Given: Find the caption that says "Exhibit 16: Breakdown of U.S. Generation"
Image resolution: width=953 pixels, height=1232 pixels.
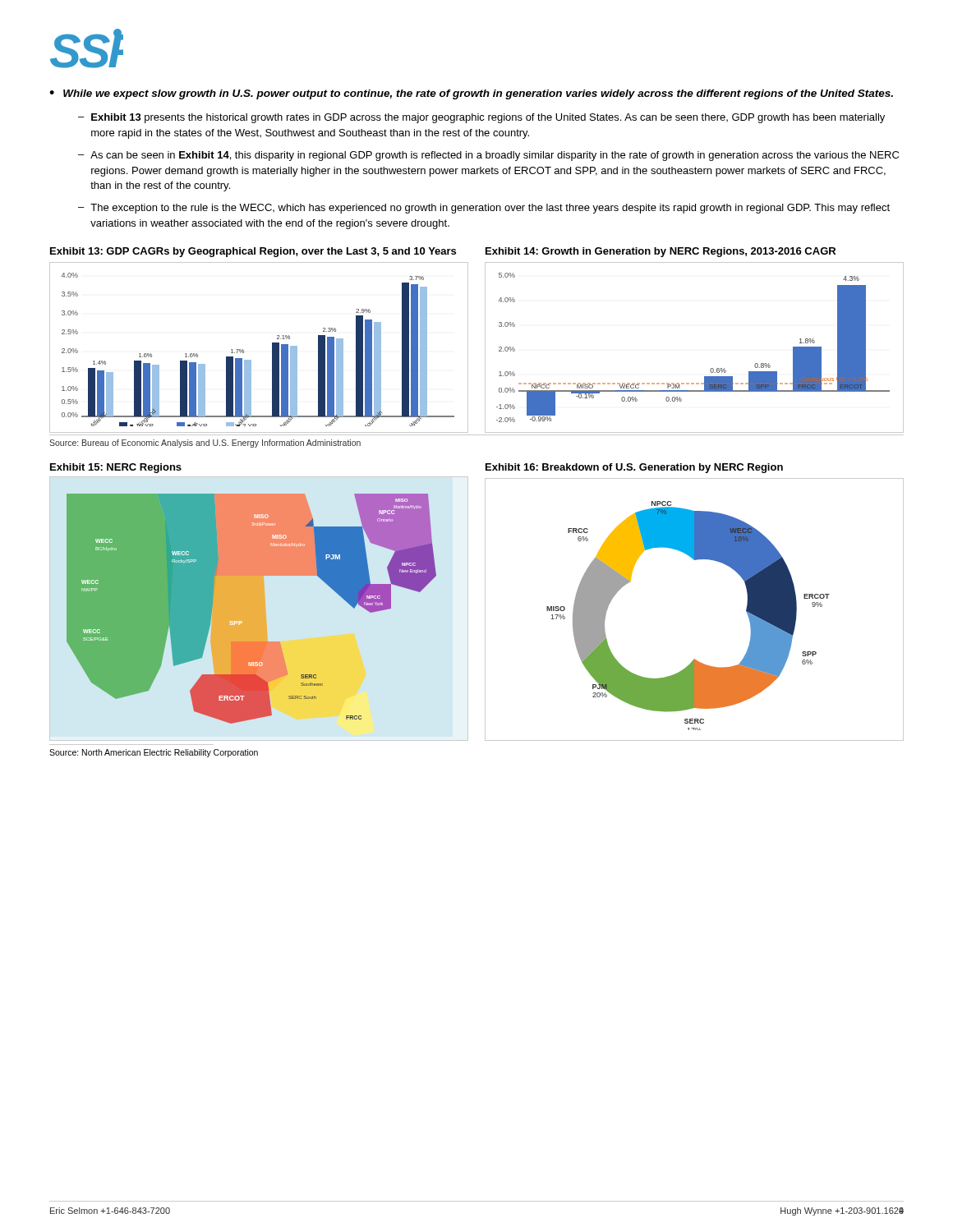Looking at the screenshot, I should pos(634,467).
